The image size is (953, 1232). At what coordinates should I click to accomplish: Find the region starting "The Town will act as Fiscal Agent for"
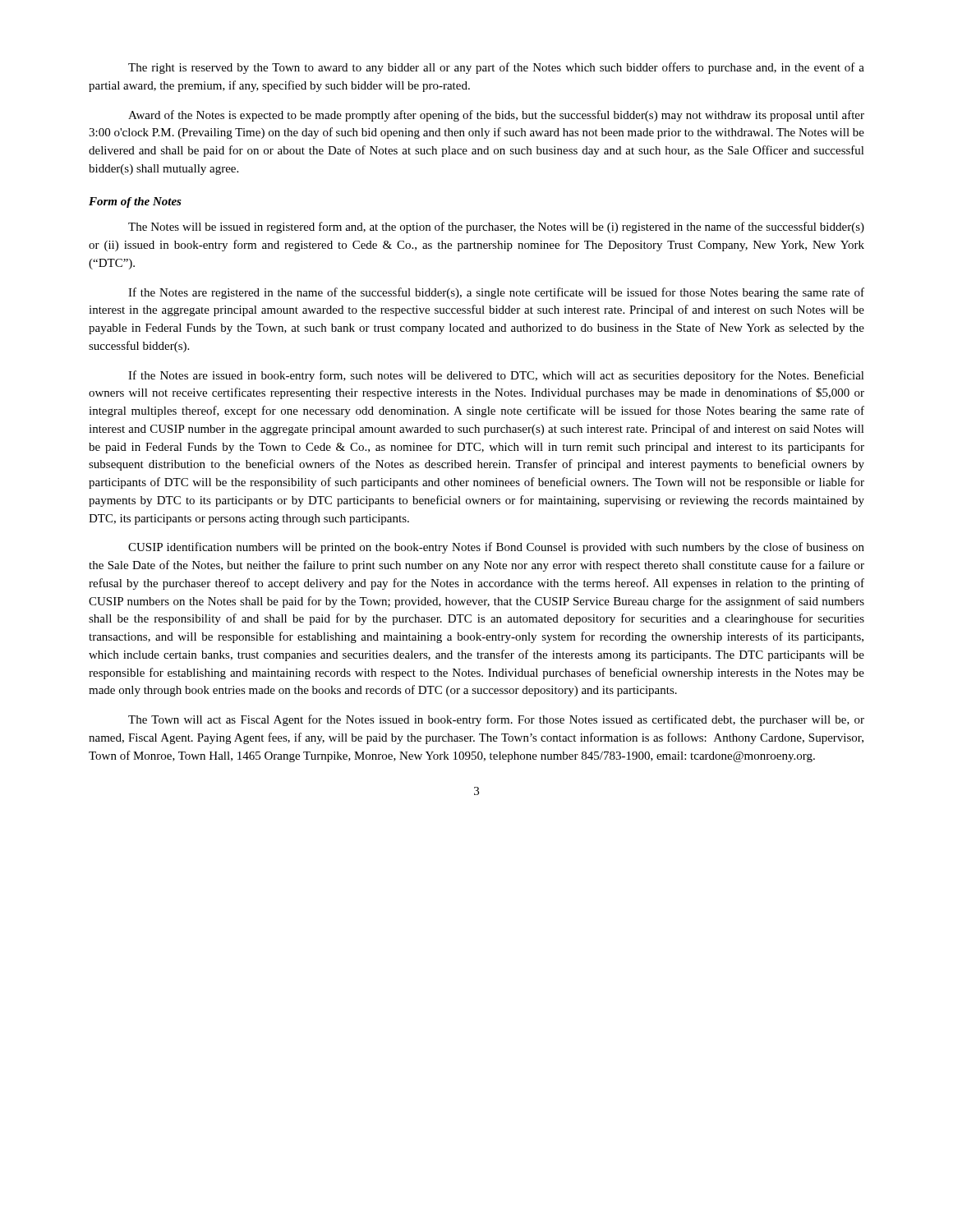(476, 738)
